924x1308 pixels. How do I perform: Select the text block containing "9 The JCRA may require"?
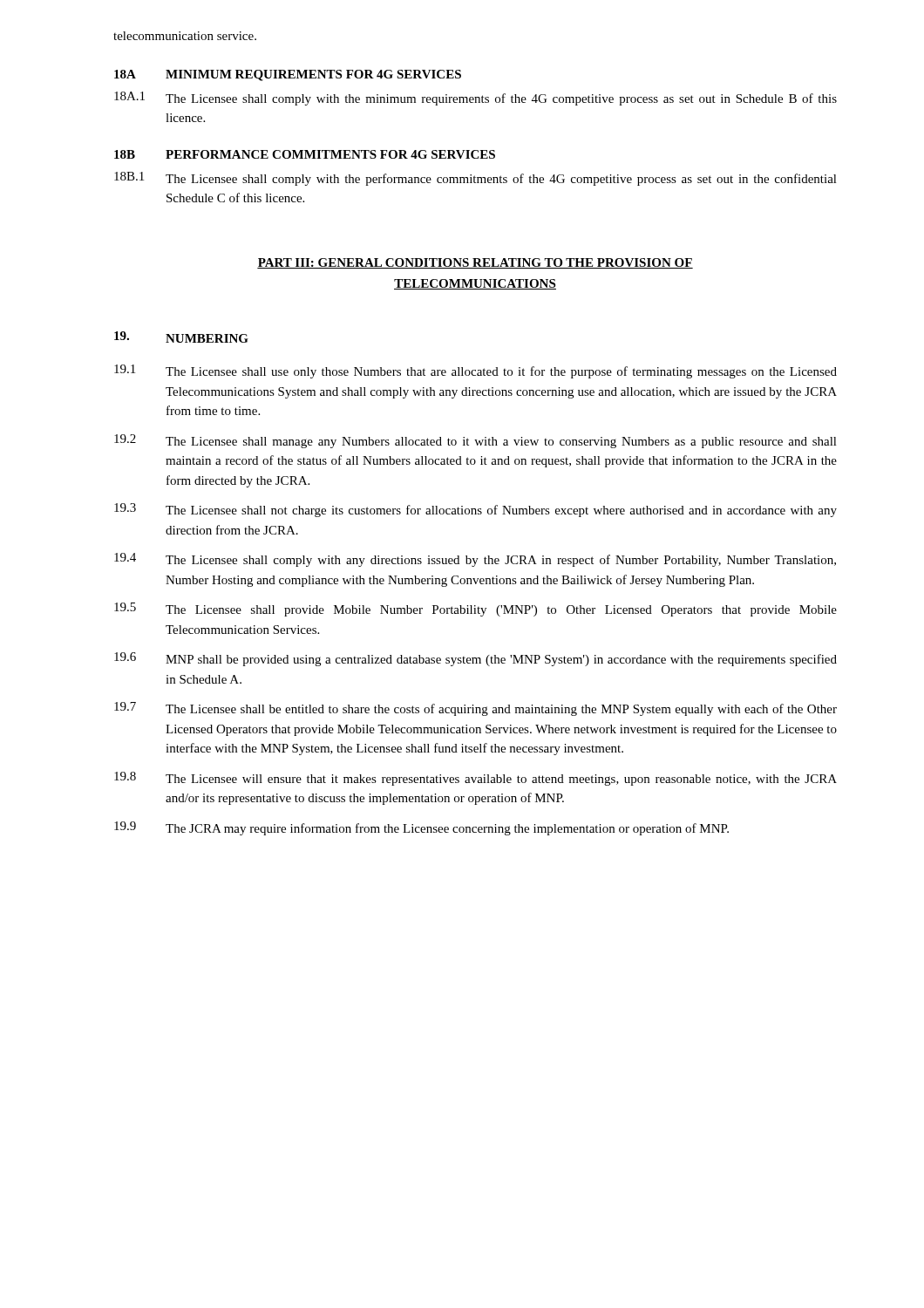point(475,828)
